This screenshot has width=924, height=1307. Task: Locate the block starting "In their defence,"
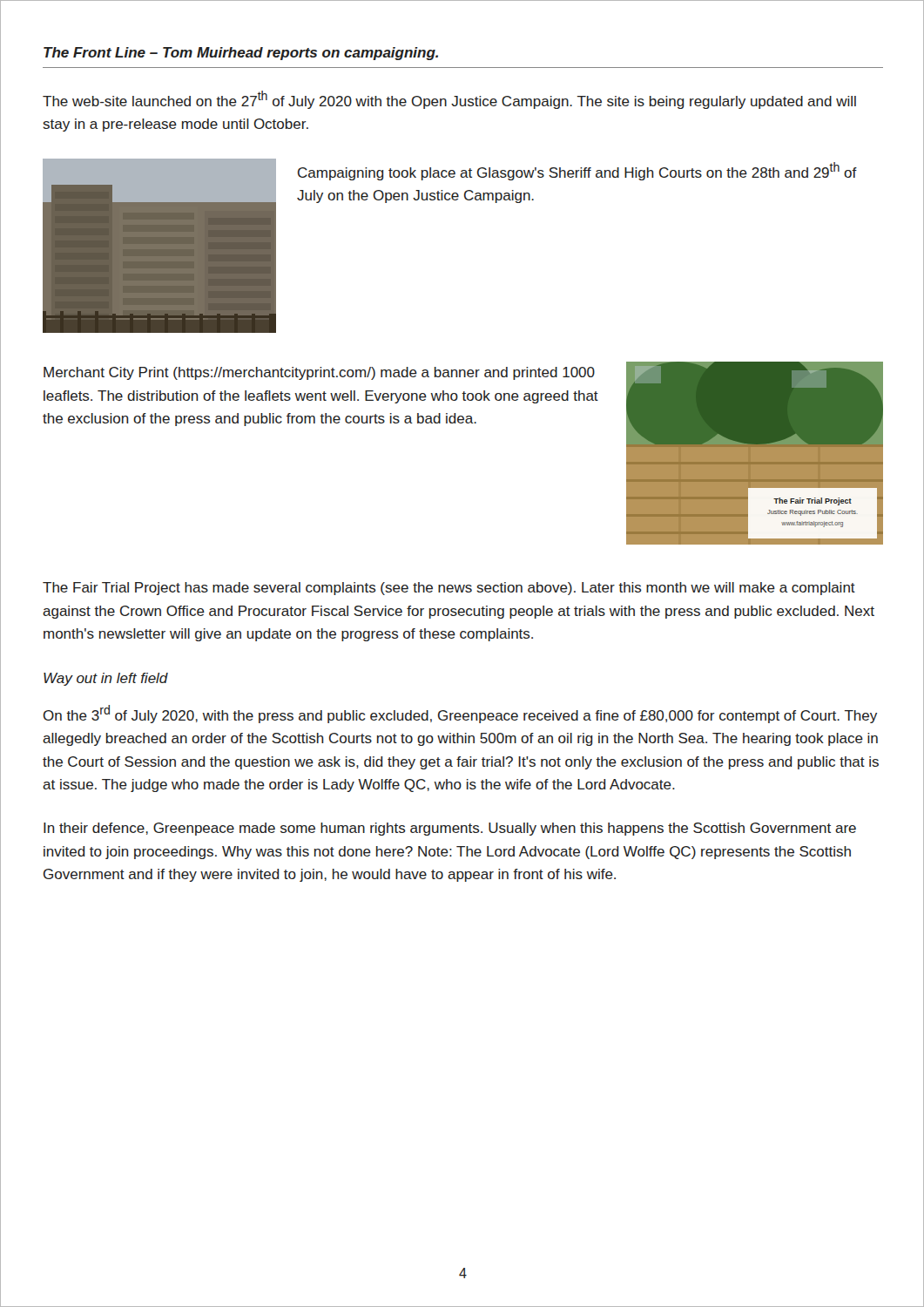tap(450, 852)
